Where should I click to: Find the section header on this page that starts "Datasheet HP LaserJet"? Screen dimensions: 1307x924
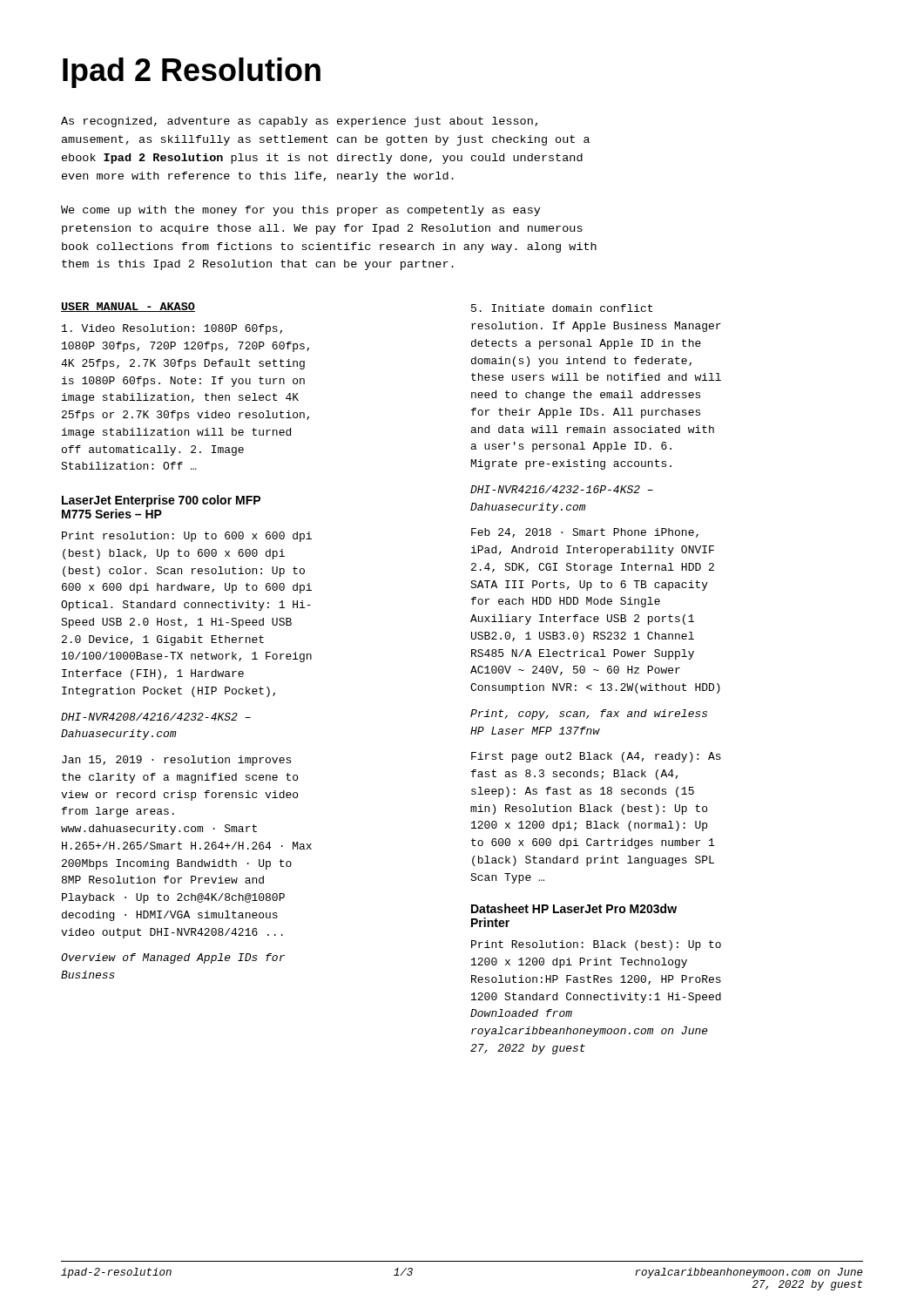click(x=574, y=916)
